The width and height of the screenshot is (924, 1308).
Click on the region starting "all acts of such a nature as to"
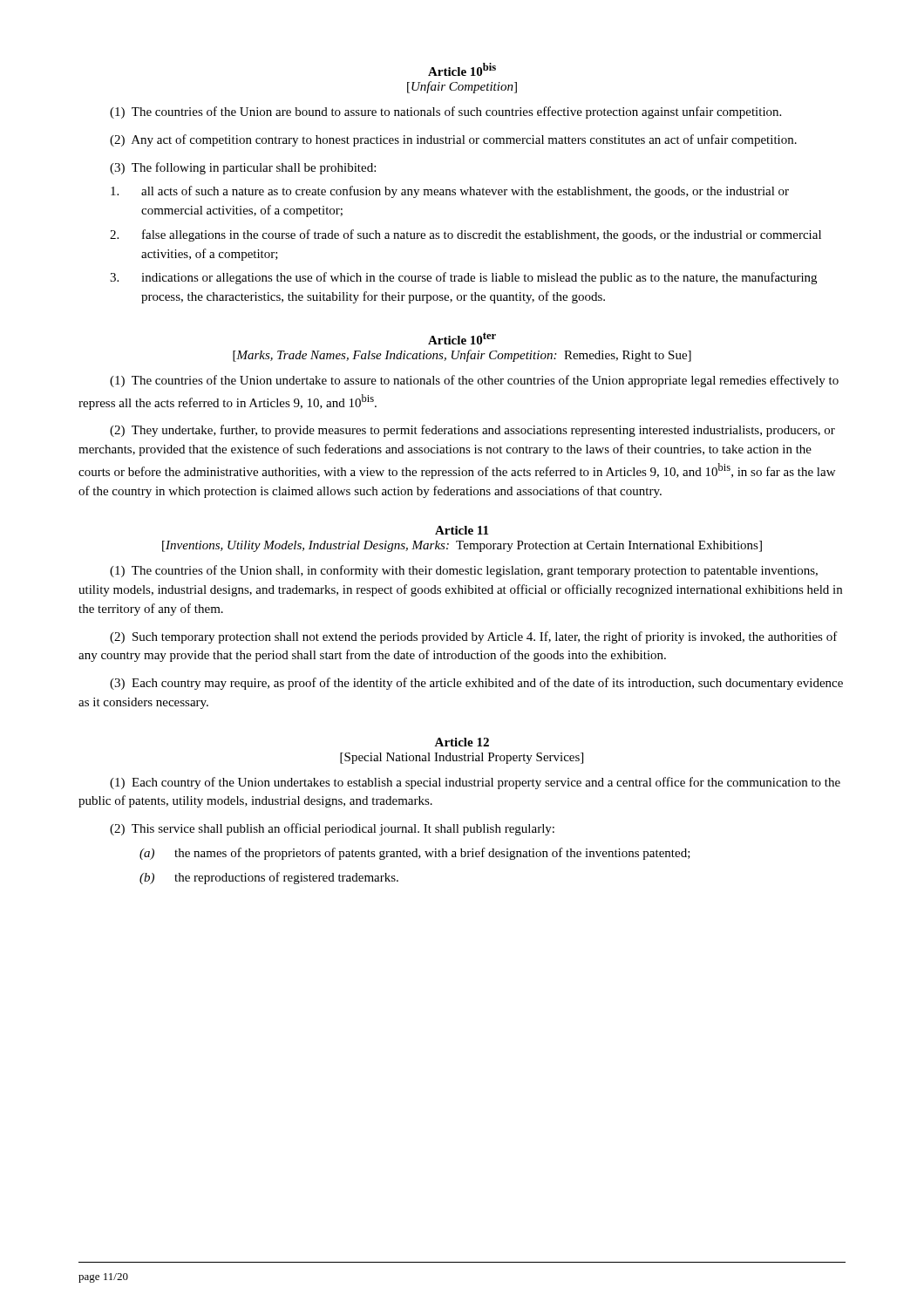(475, 201)
